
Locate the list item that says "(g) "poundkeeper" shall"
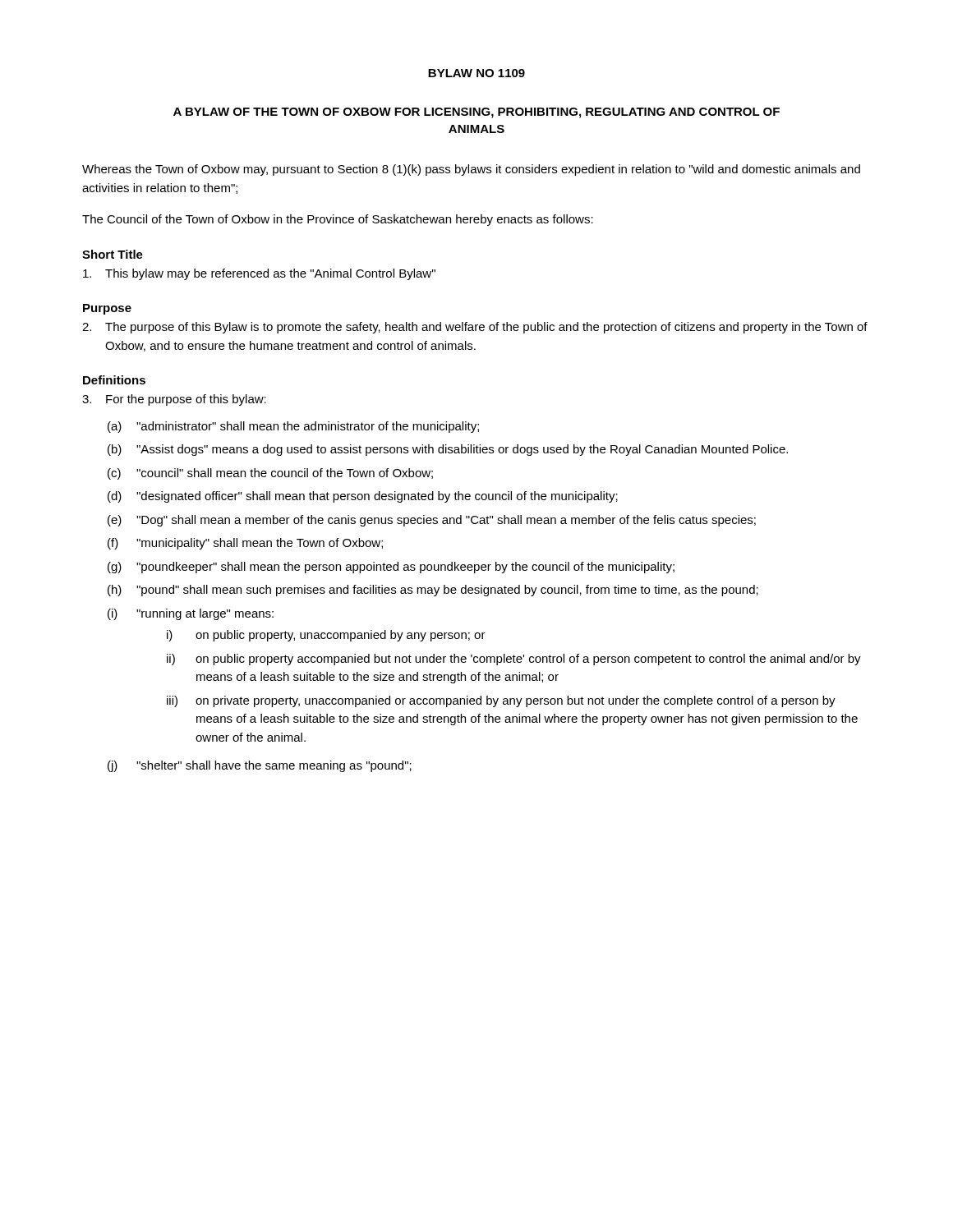(x=391, y=566)
